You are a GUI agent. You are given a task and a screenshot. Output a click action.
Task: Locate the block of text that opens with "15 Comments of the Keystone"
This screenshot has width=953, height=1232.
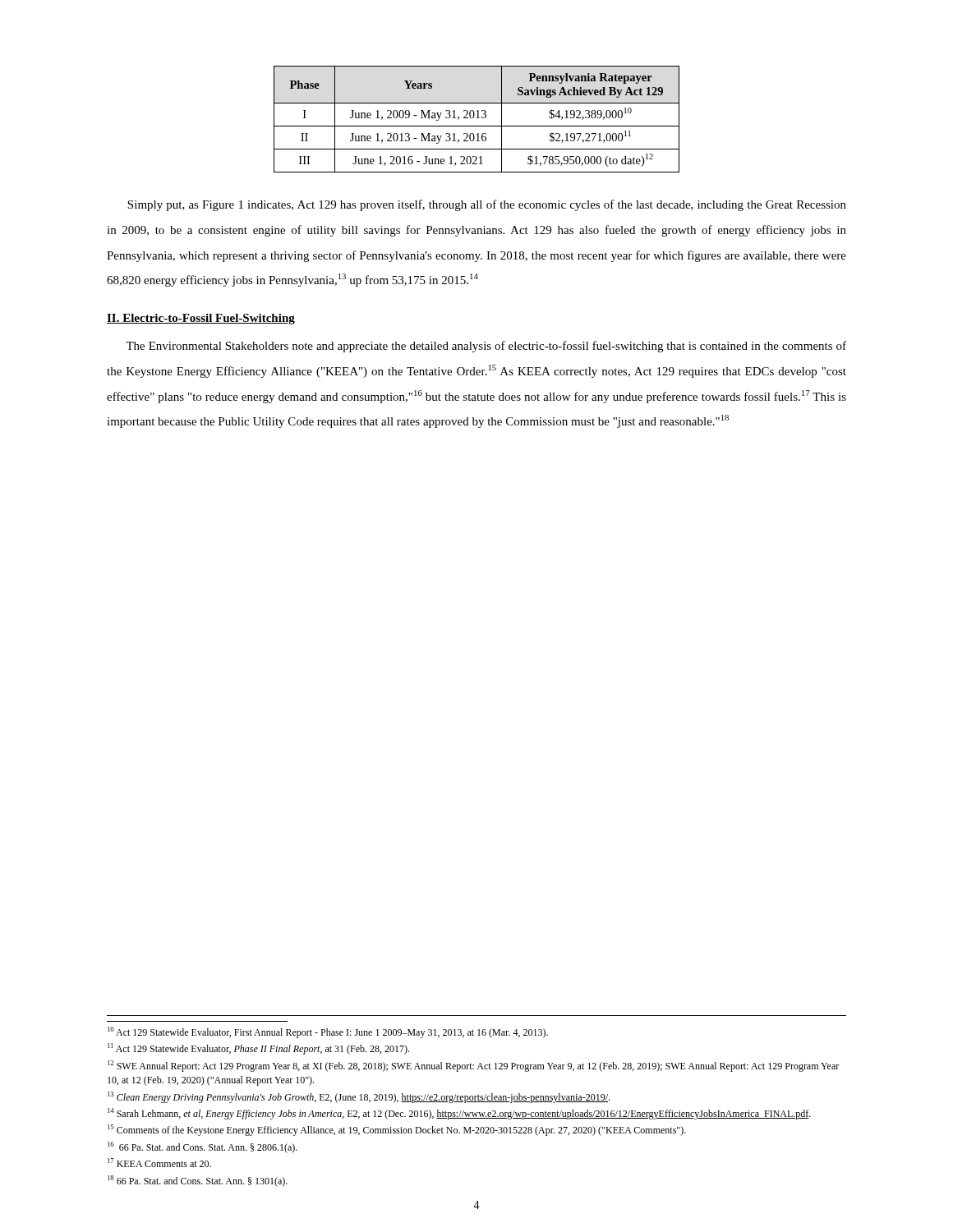coord(396,1130)
